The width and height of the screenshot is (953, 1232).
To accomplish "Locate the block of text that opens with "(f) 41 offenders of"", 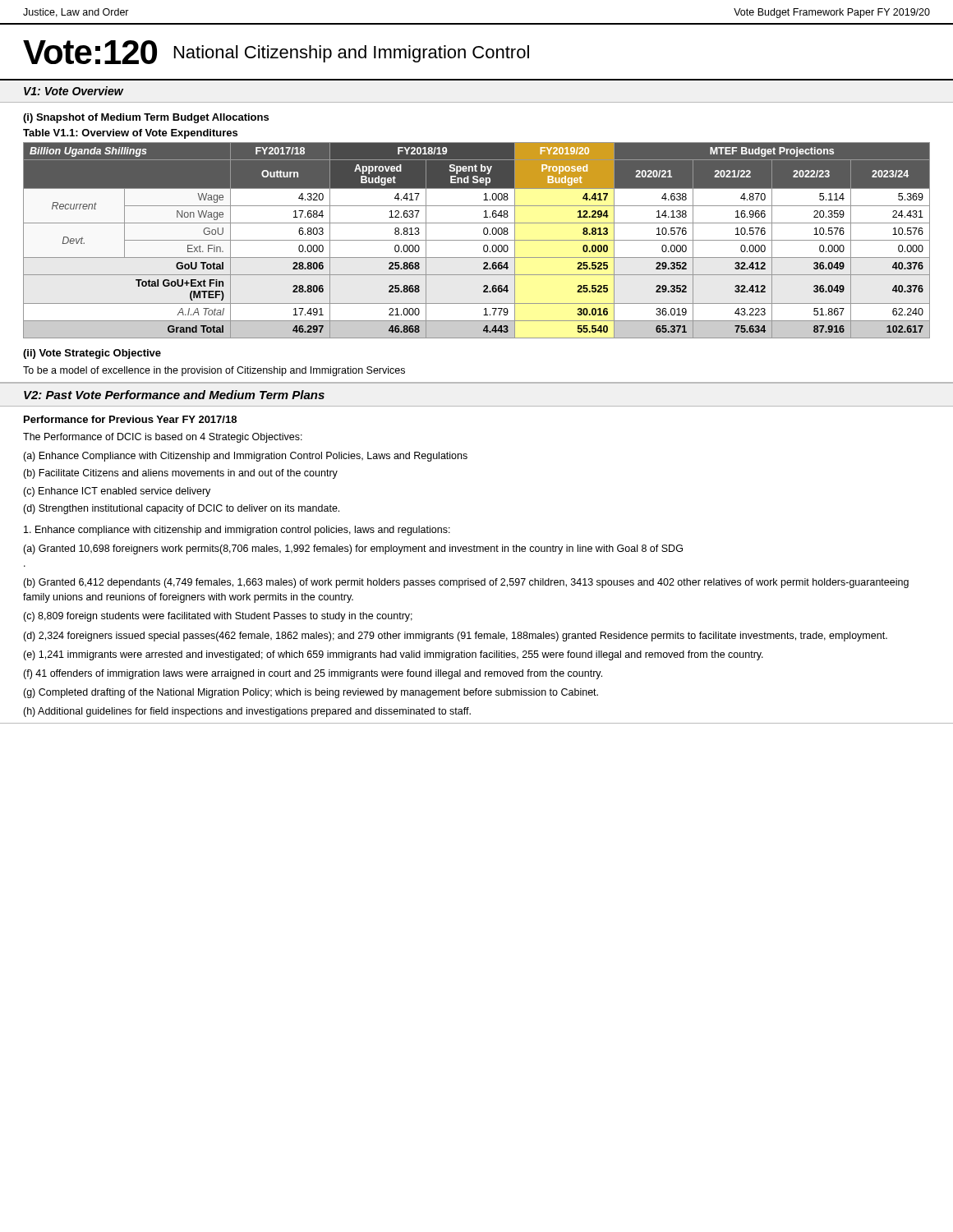I will [313, 673].
